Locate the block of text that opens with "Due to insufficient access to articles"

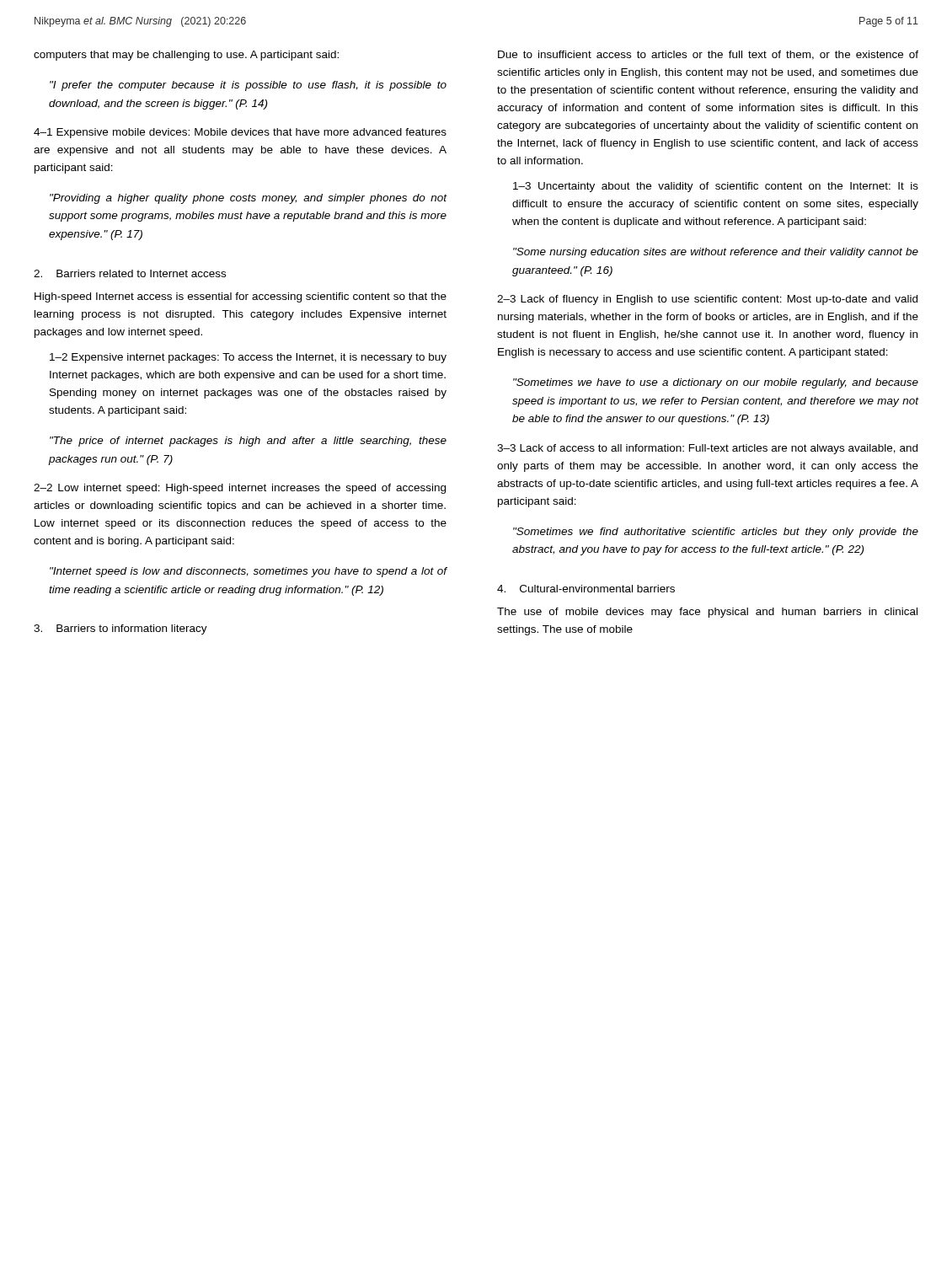[x=708, y=107]
